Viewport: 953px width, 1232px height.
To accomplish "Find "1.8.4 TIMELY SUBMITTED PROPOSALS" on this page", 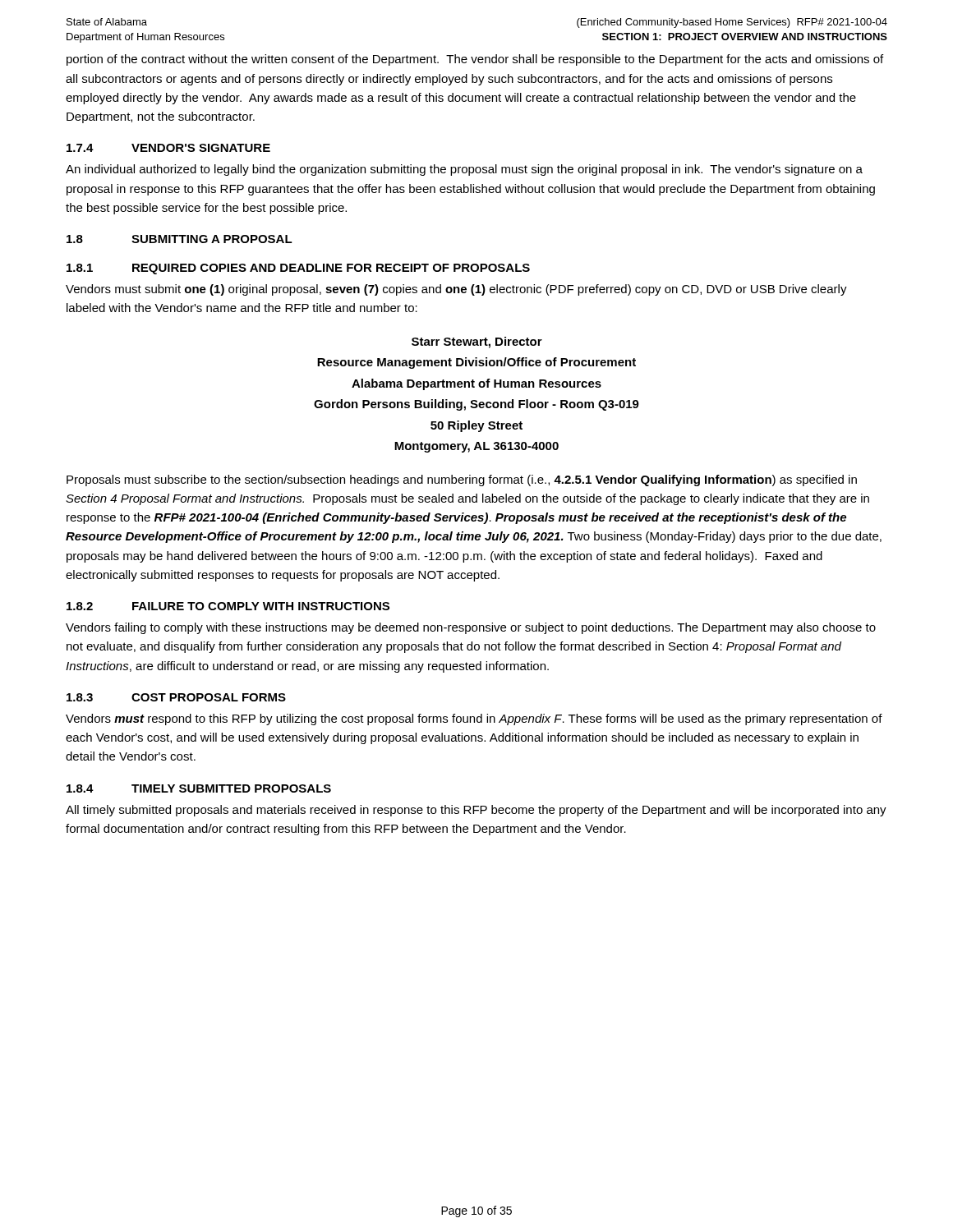I will (x=199, y=788).
